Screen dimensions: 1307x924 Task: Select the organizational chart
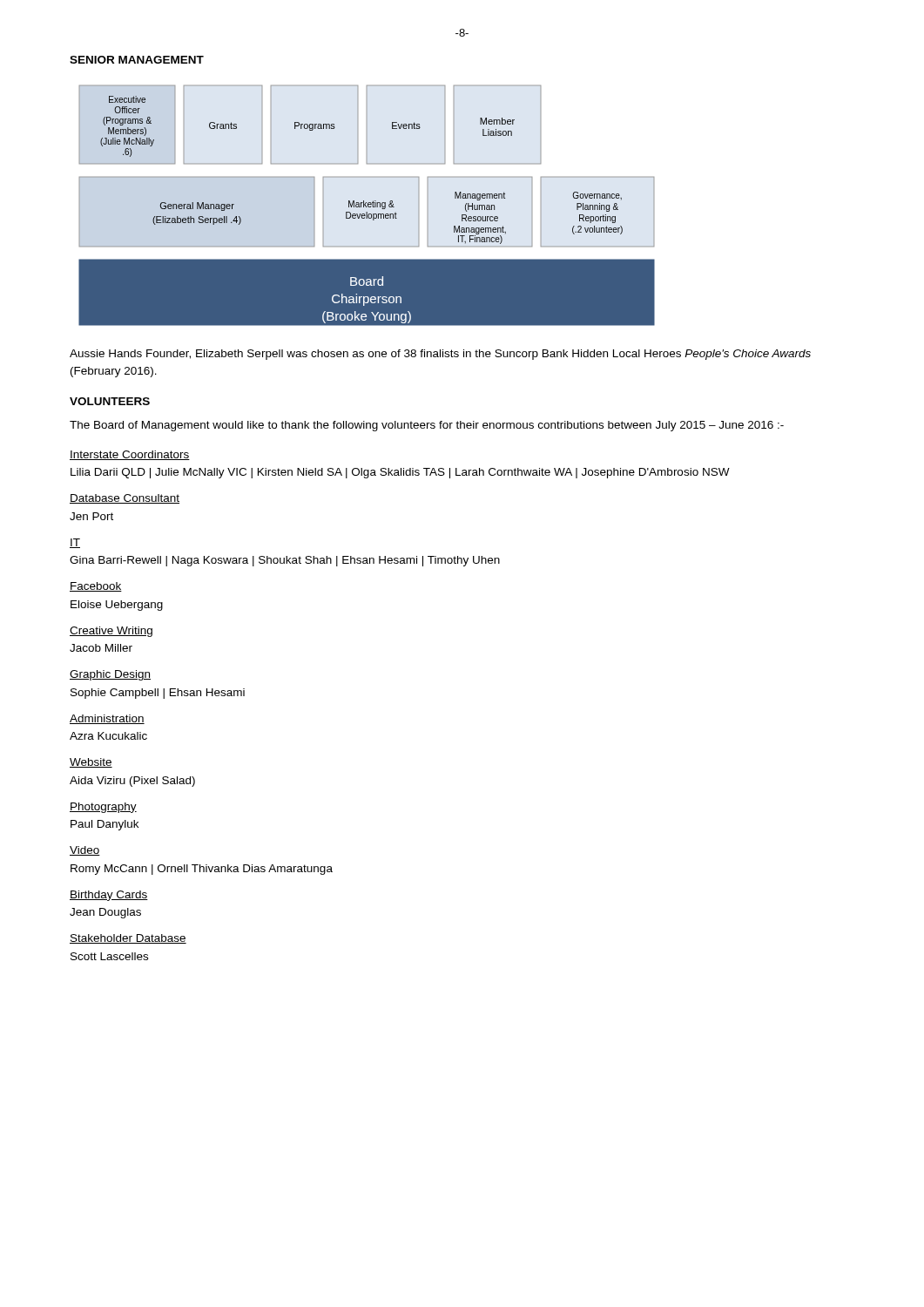coord(462,203)
